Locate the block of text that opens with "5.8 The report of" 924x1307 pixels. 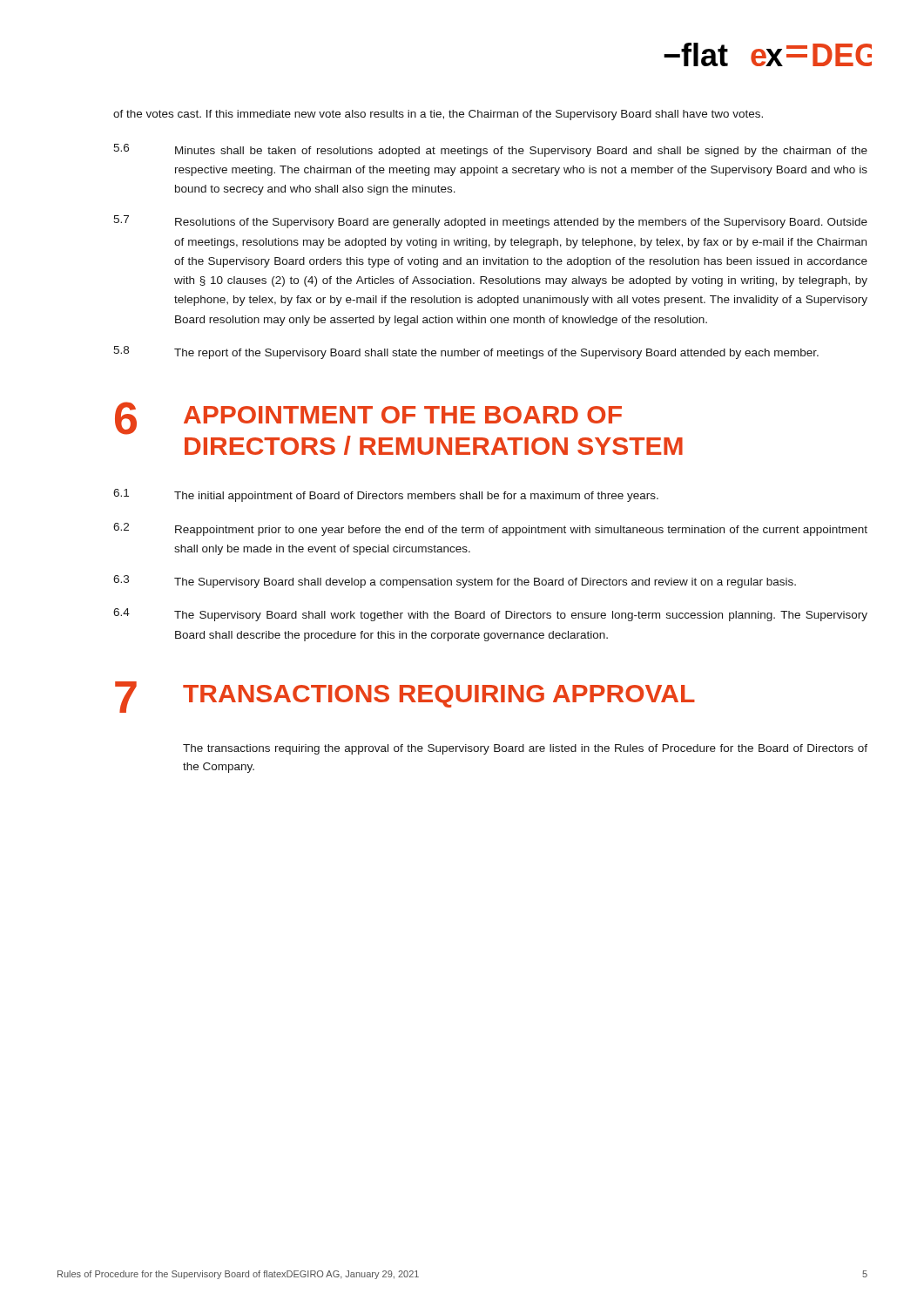490,353
